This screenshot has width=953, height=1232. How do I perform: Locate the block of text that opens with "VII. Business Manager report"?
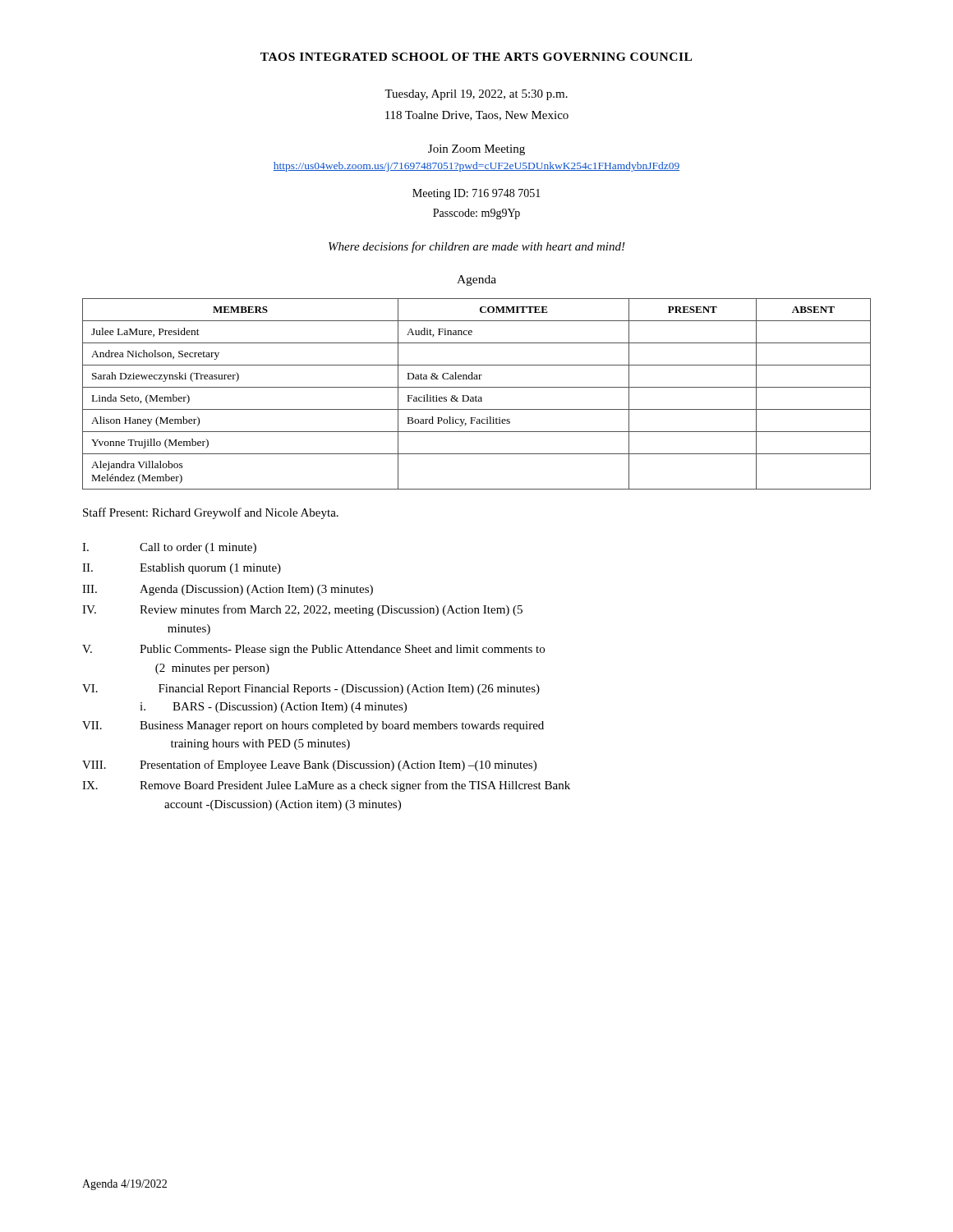click(x=476, y=734)
